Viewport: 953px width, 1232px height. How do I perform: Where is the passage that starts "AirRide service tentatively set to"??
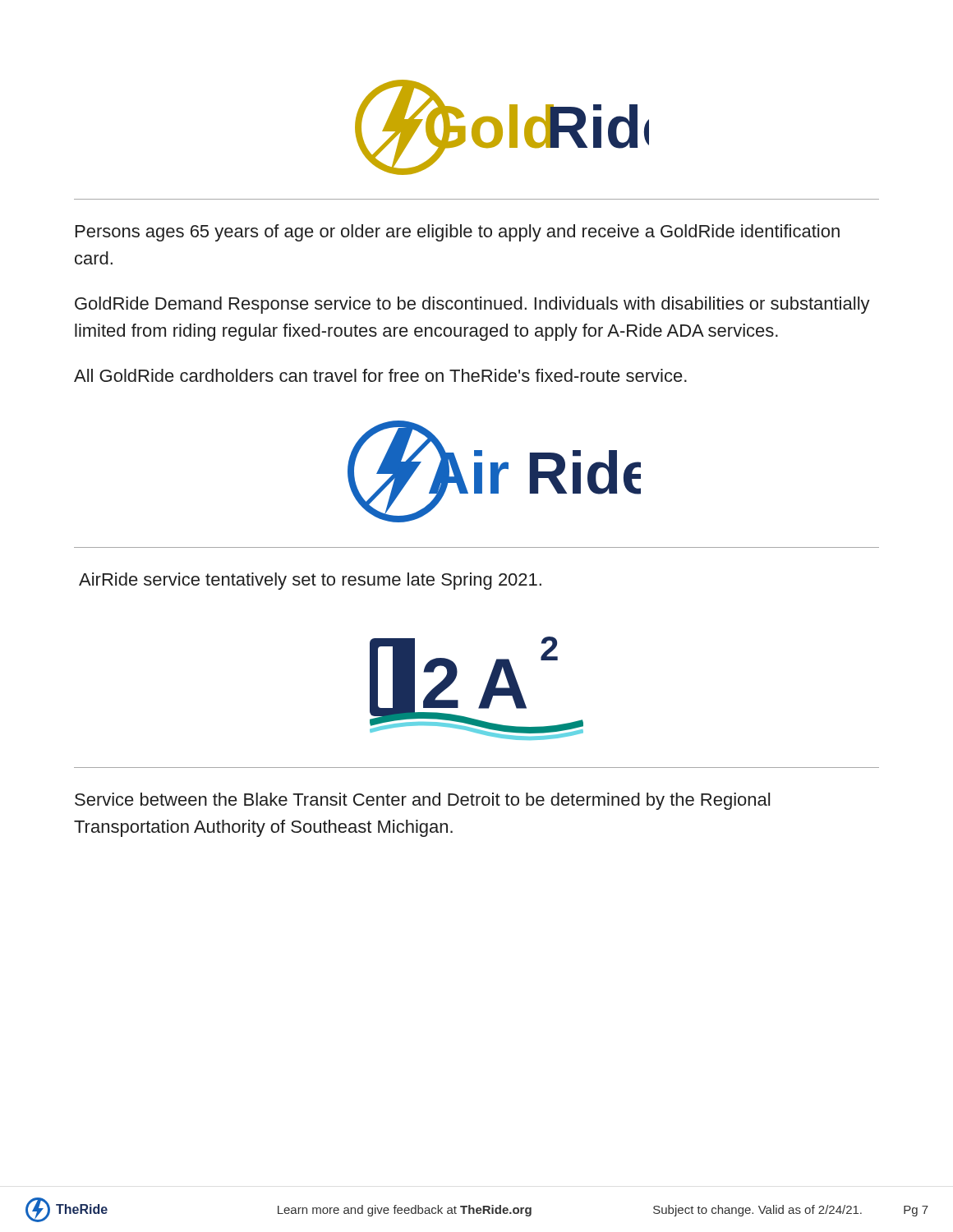click(311, 579)
